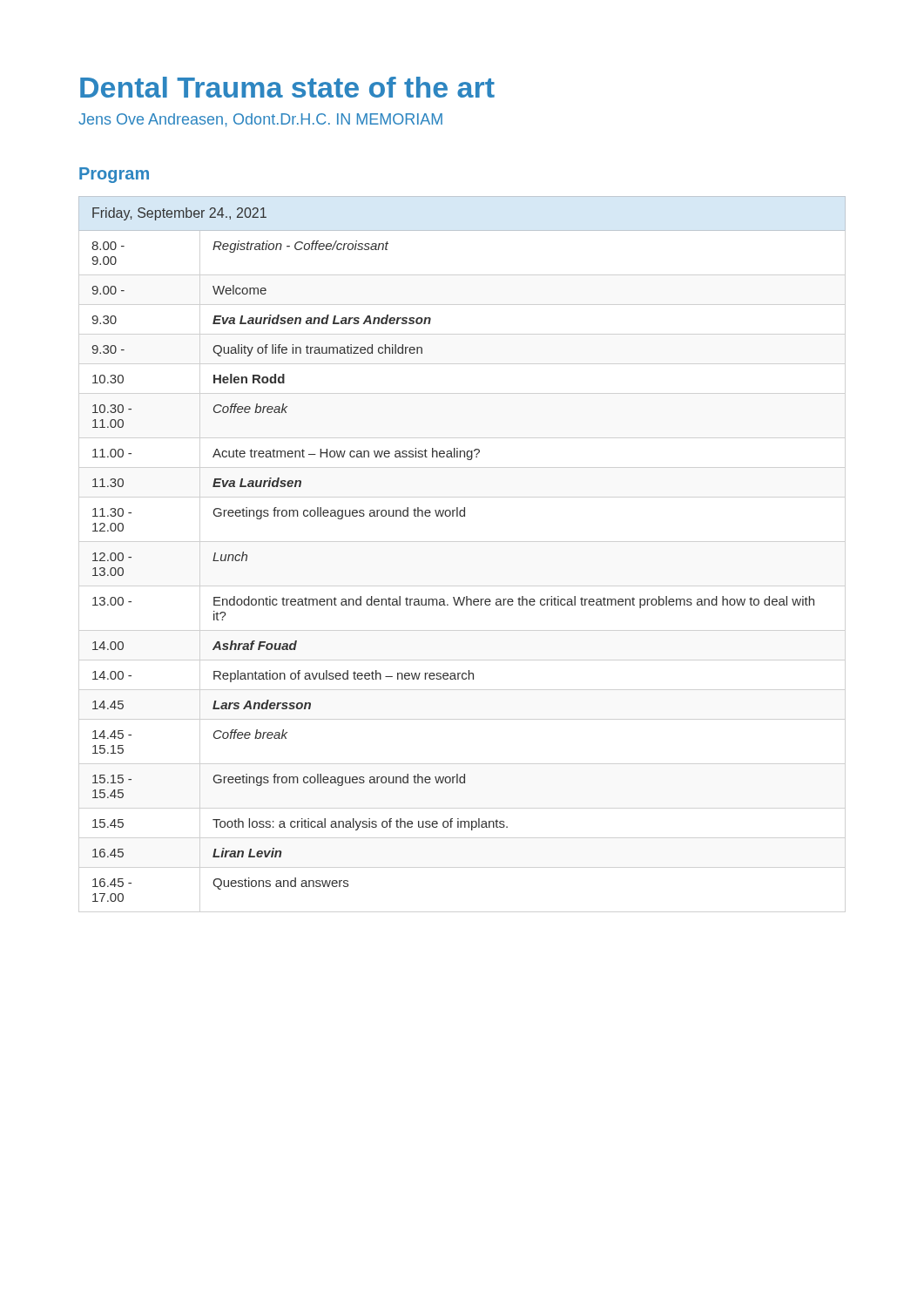
Task: Locate the text block that says "Jens Ove Andreasen, Odont.Dr.H.C."
Action: tap(261, 120)
